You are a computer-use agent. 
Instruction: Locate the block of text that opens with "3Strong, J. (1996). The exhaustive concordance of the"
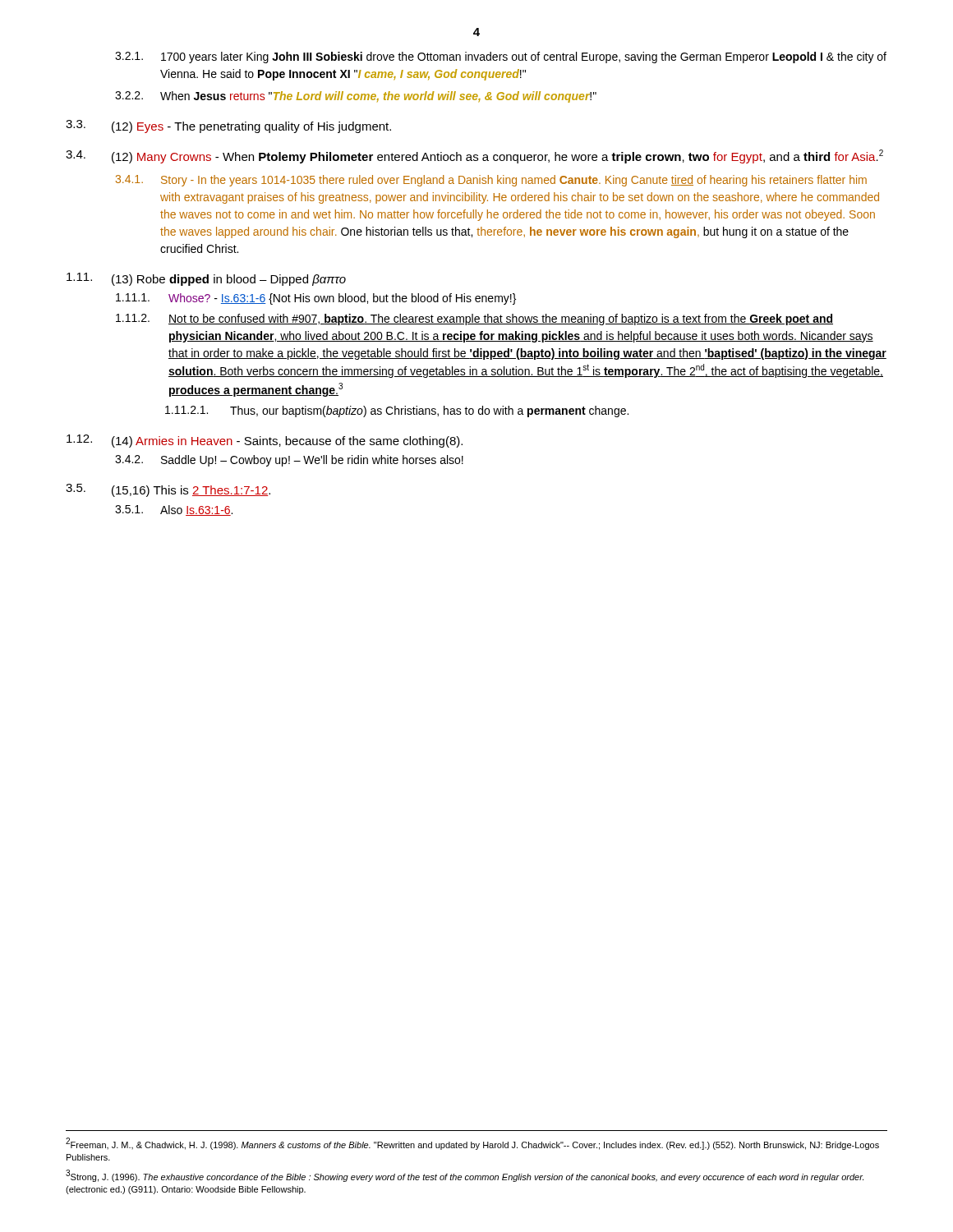point(465,1181)
